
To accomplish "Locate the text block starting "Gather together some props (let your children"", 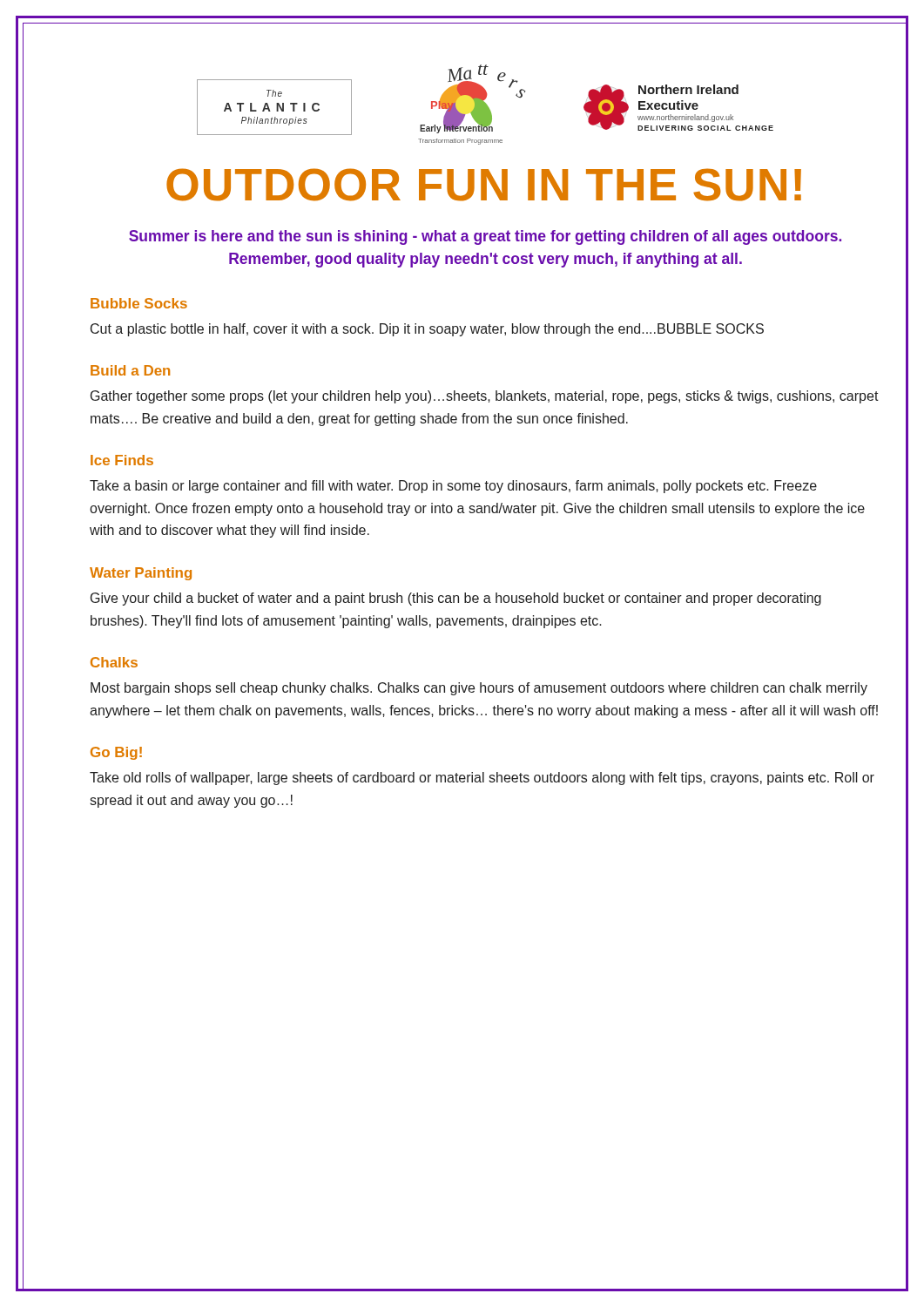I will (x=484, y=407).
